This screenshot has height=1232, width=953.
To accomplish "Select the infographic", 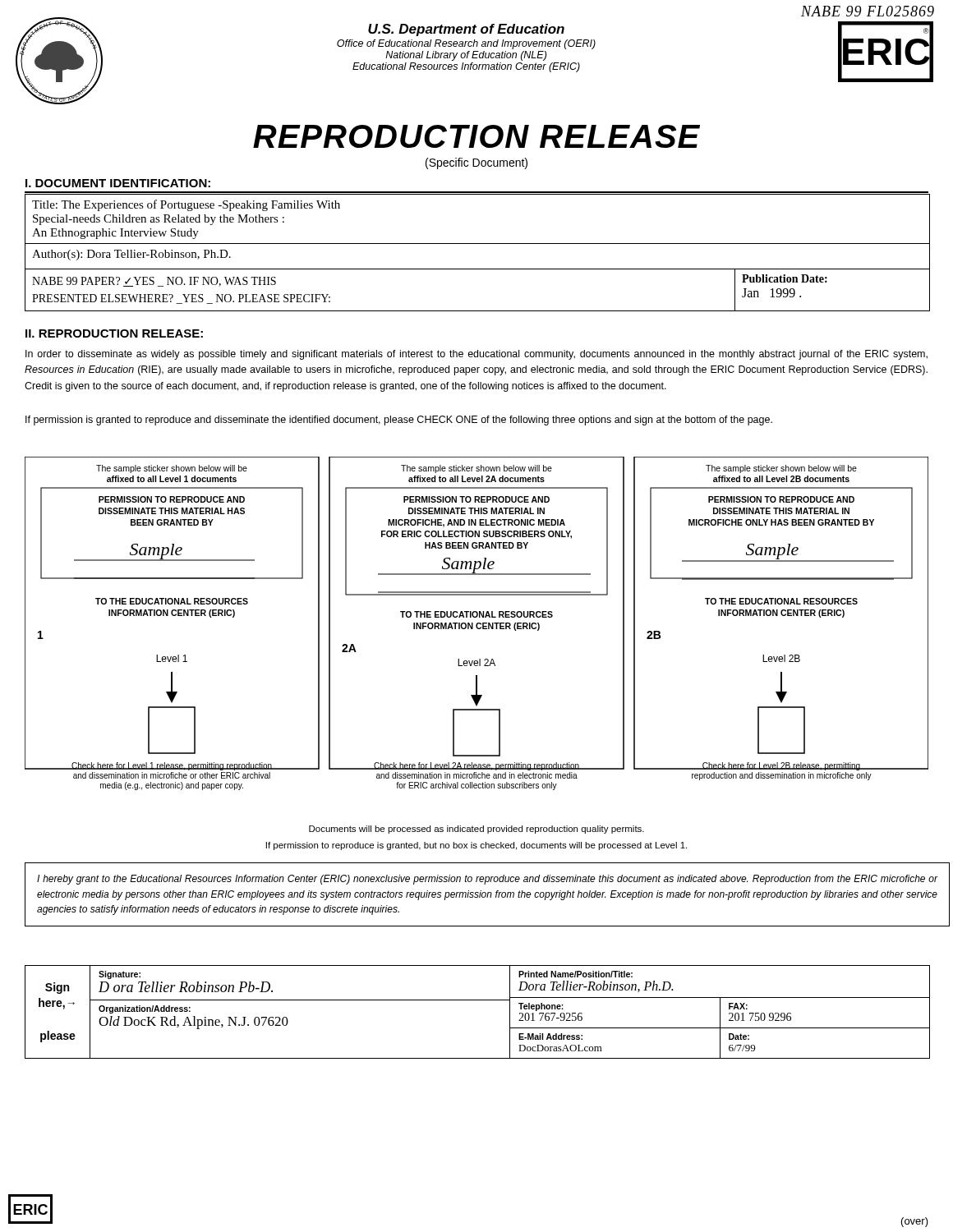I will pos(476,634).
